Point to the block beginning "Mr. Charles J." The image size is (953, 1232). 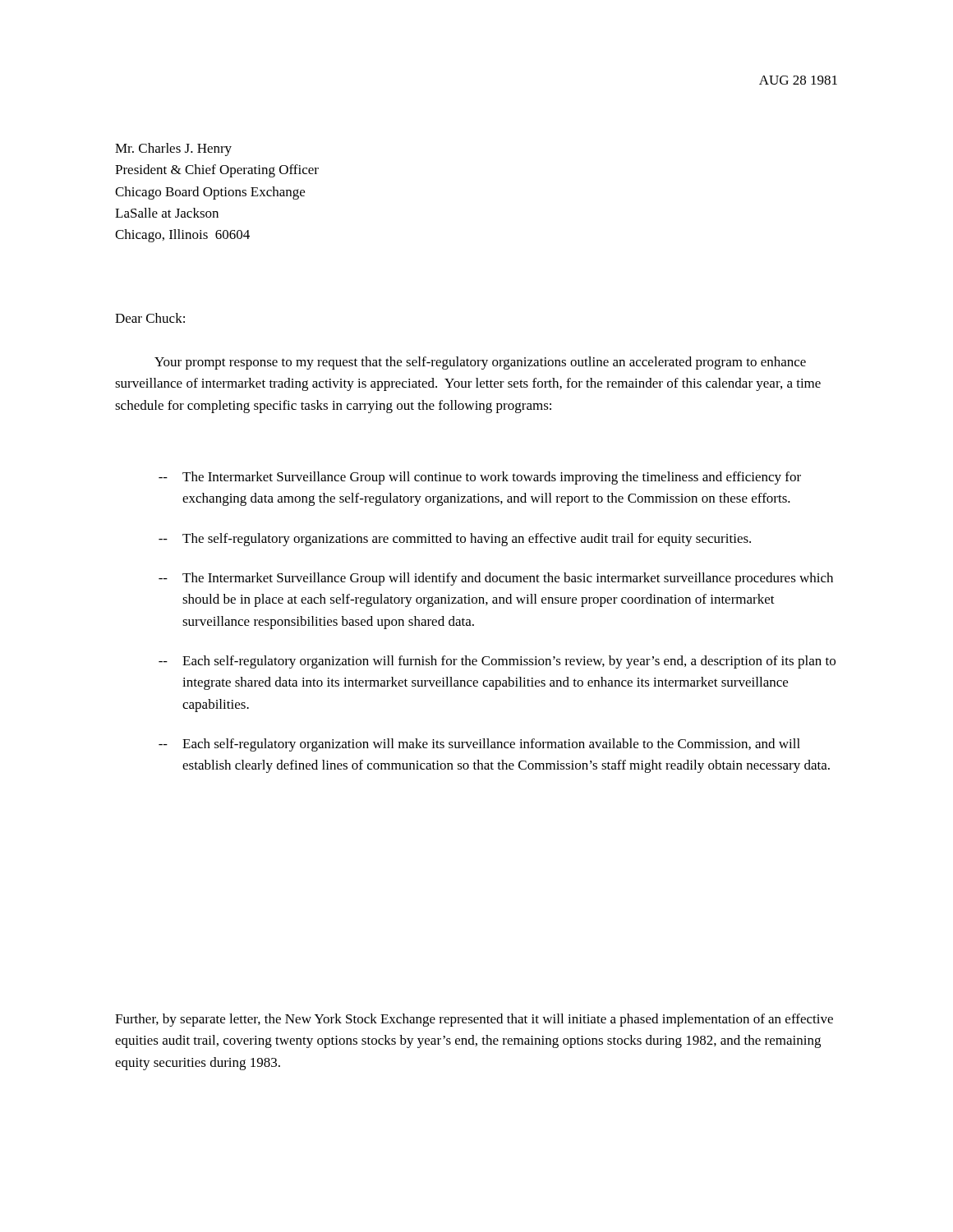[x=217, y=192]
